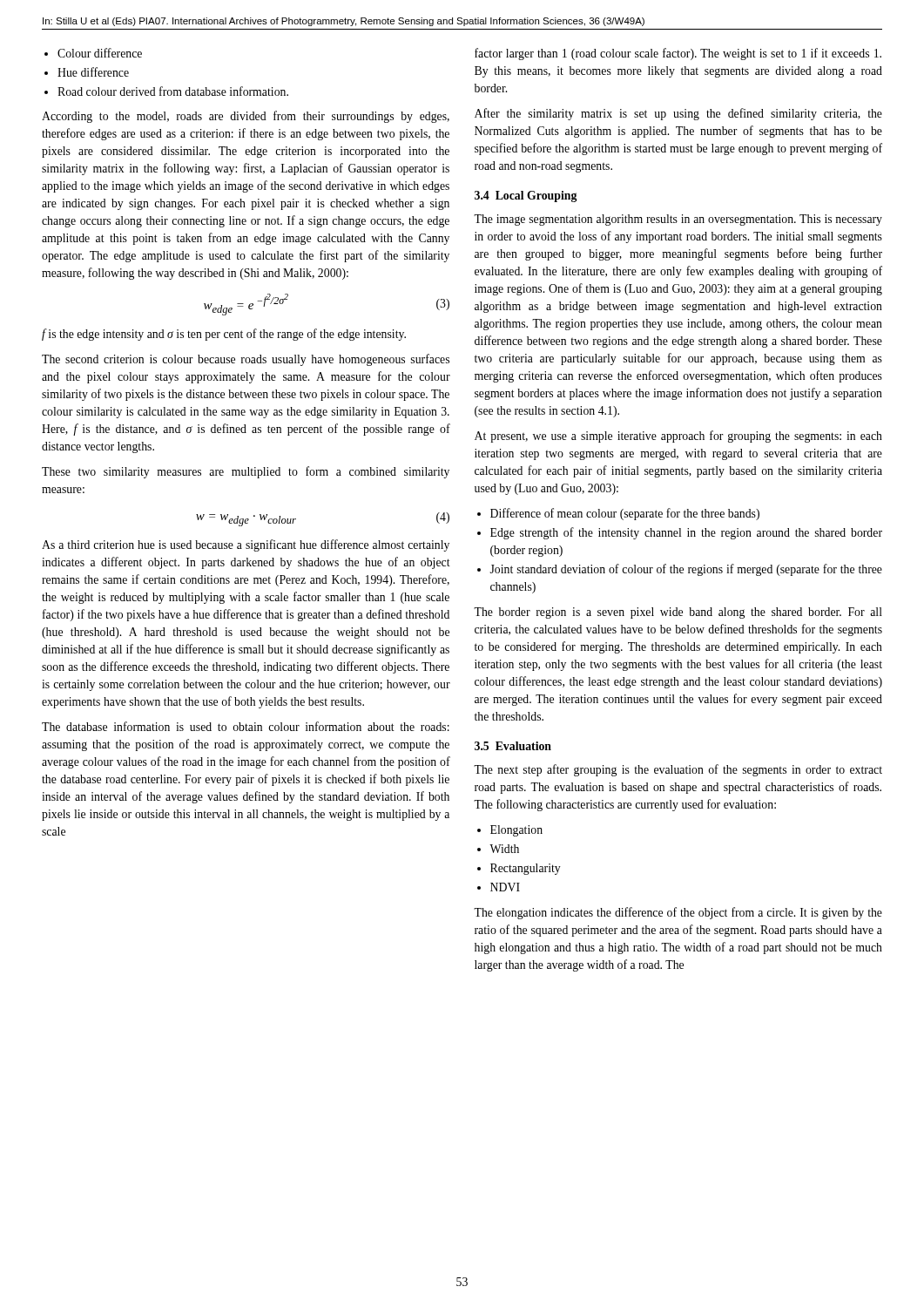Click on the text block with the text "At present, we use a simple"

click(678, 463)
